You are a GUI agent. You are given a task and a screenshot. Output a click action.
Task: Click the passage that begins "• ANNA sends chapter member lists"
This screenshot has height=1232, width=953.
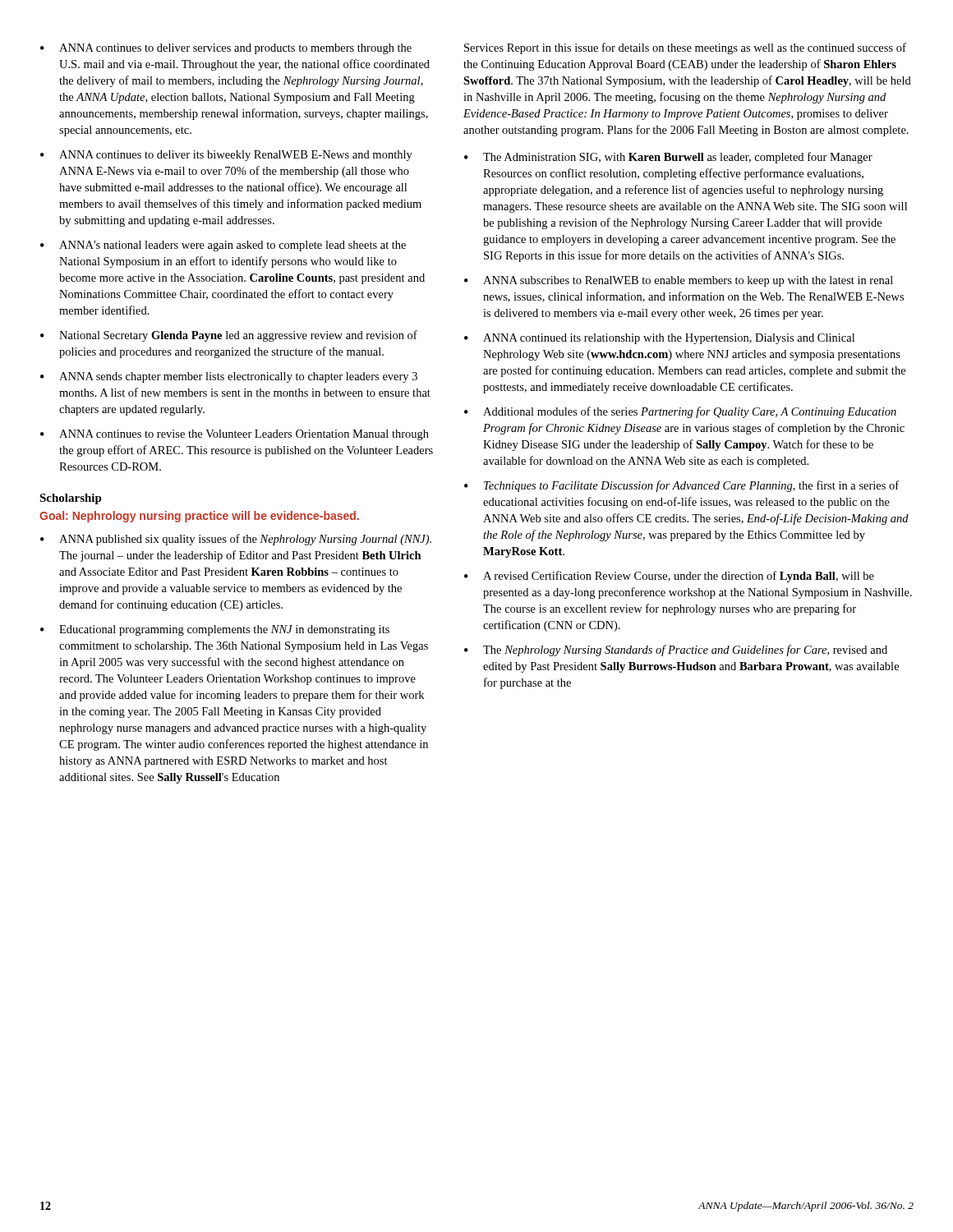(237, 393)
